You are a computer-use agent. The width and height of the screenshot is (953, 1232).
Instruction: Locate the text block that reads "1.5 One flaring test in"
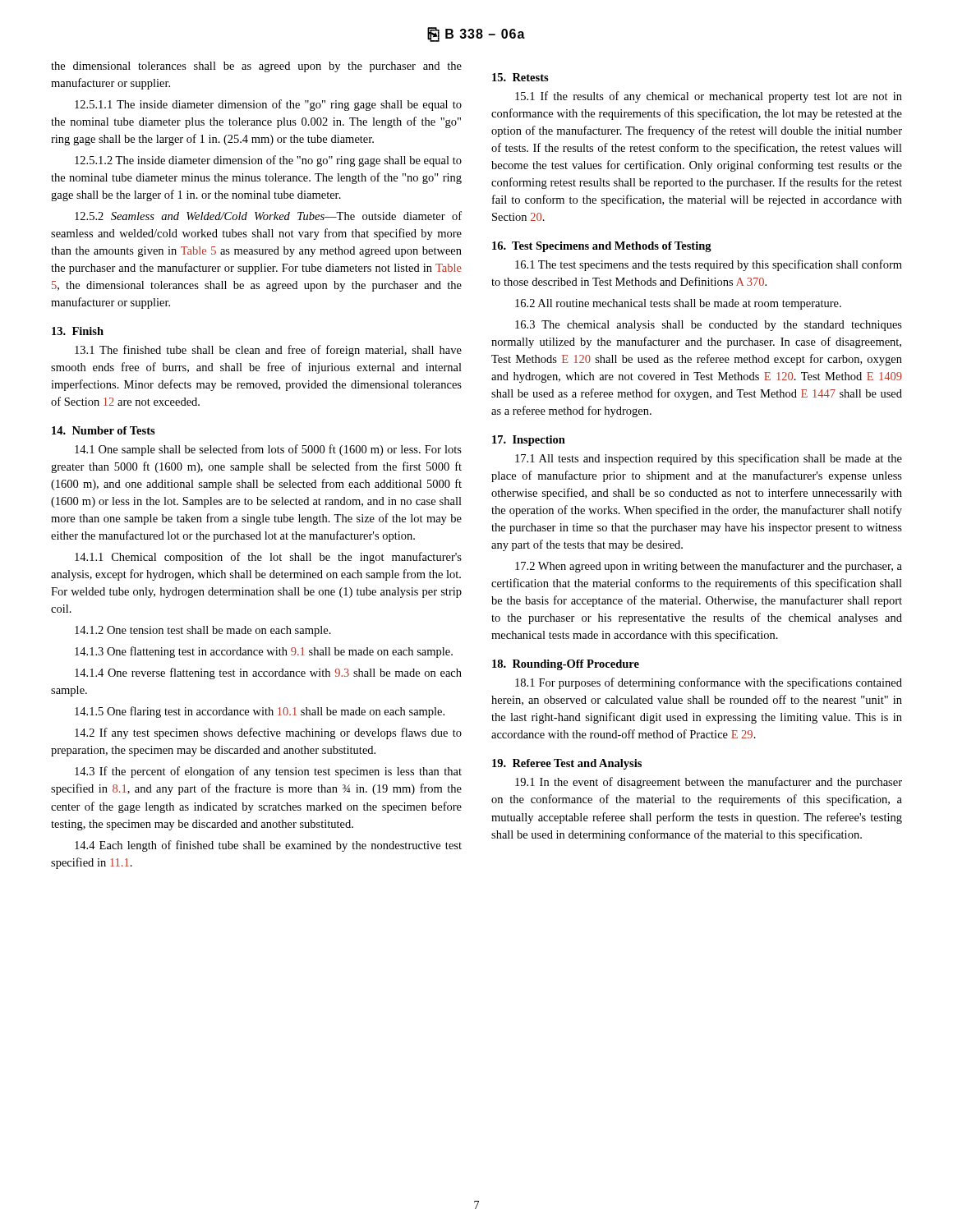260,712
